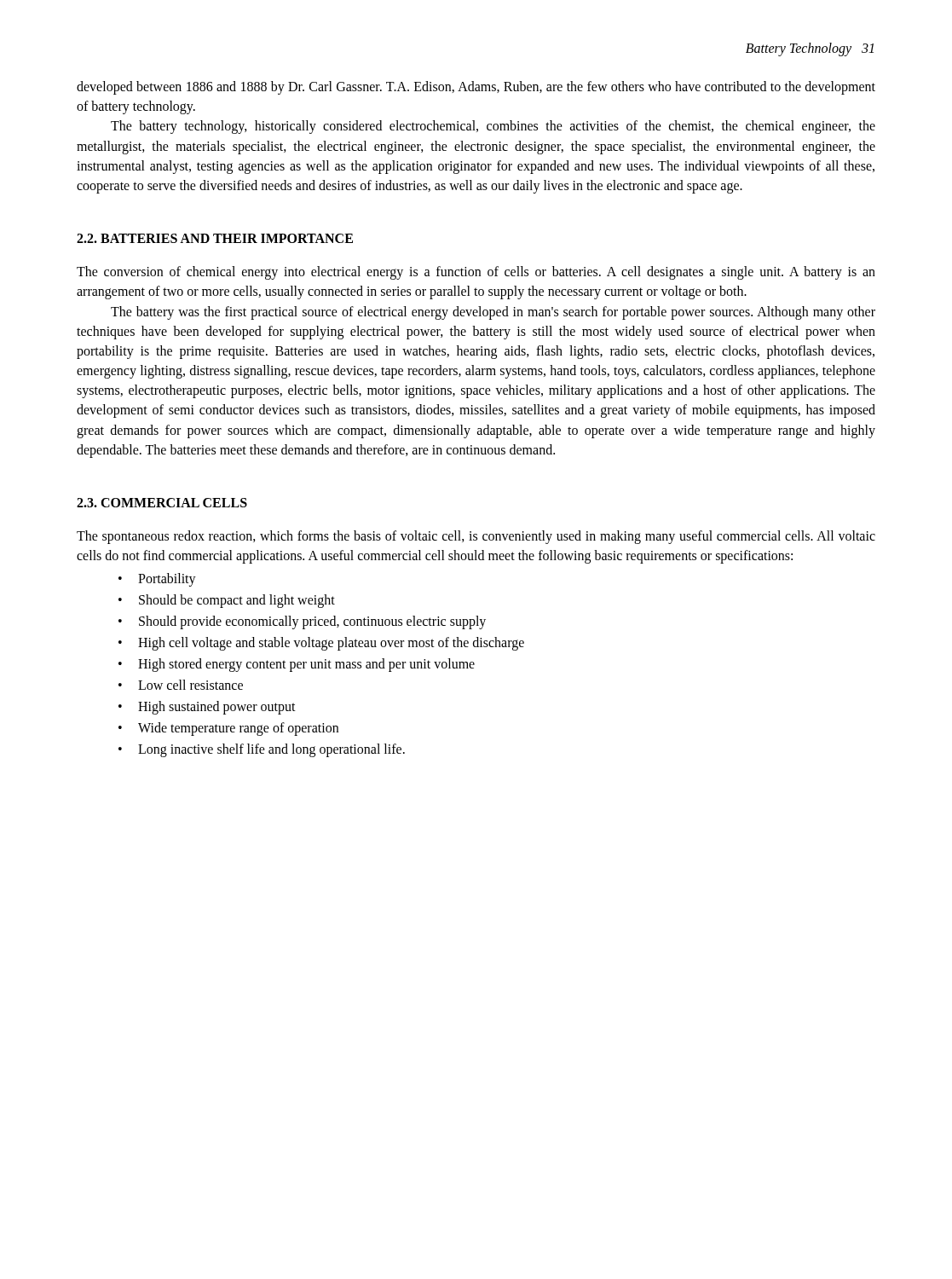The height and width of the screenshot is (1279, 952).
Task: Click on the block starting "The spontaneous redox reaction,"
Action: pos(476,546)
